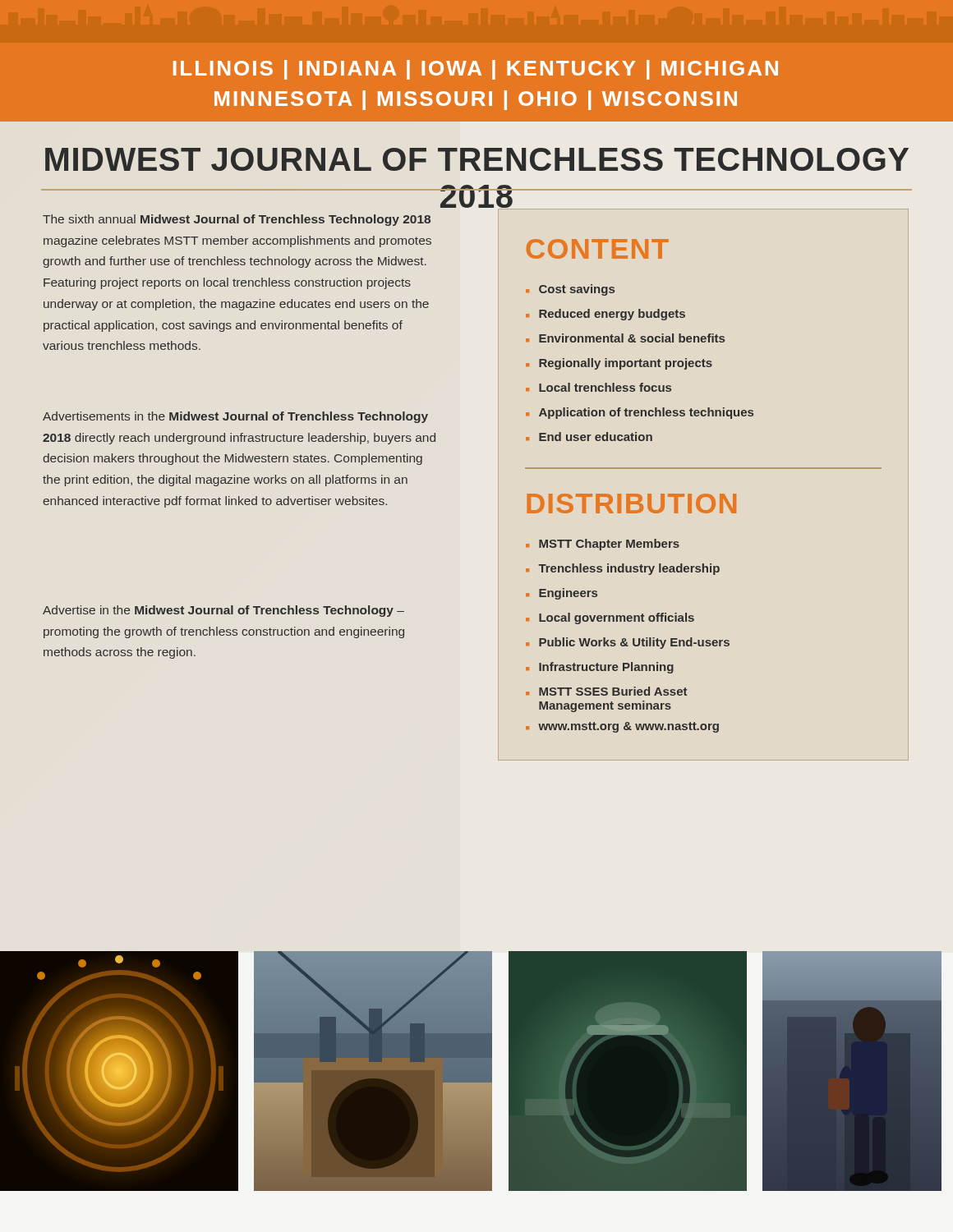
Task: Locate the list item with the text "▪Regionally important projects"
Action: 619,365
